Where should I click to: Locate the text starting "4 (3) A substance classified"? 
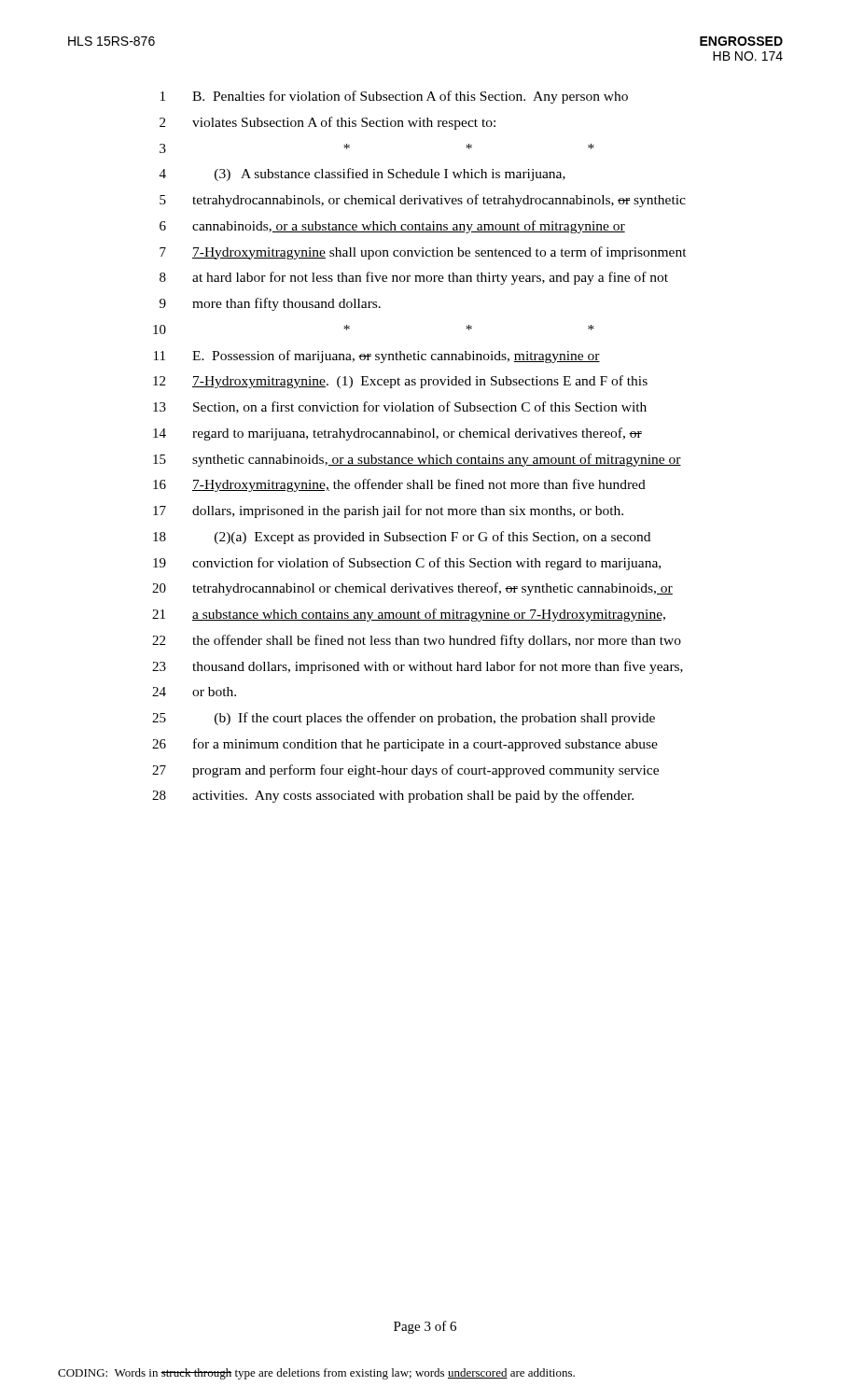[439, 174]
